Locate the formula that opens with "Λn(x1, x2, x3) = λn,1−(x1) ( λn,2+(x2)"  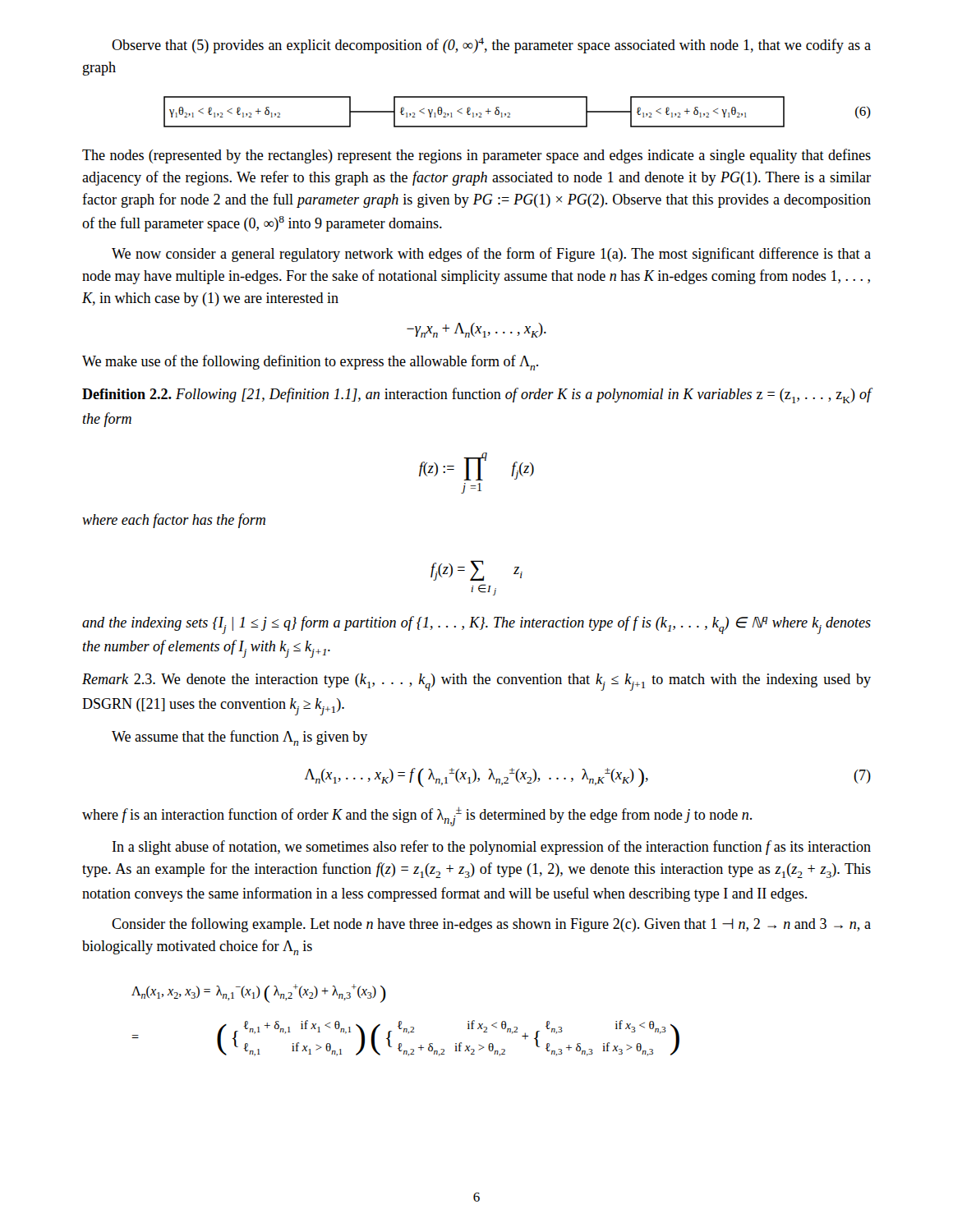pos(406,1017)
